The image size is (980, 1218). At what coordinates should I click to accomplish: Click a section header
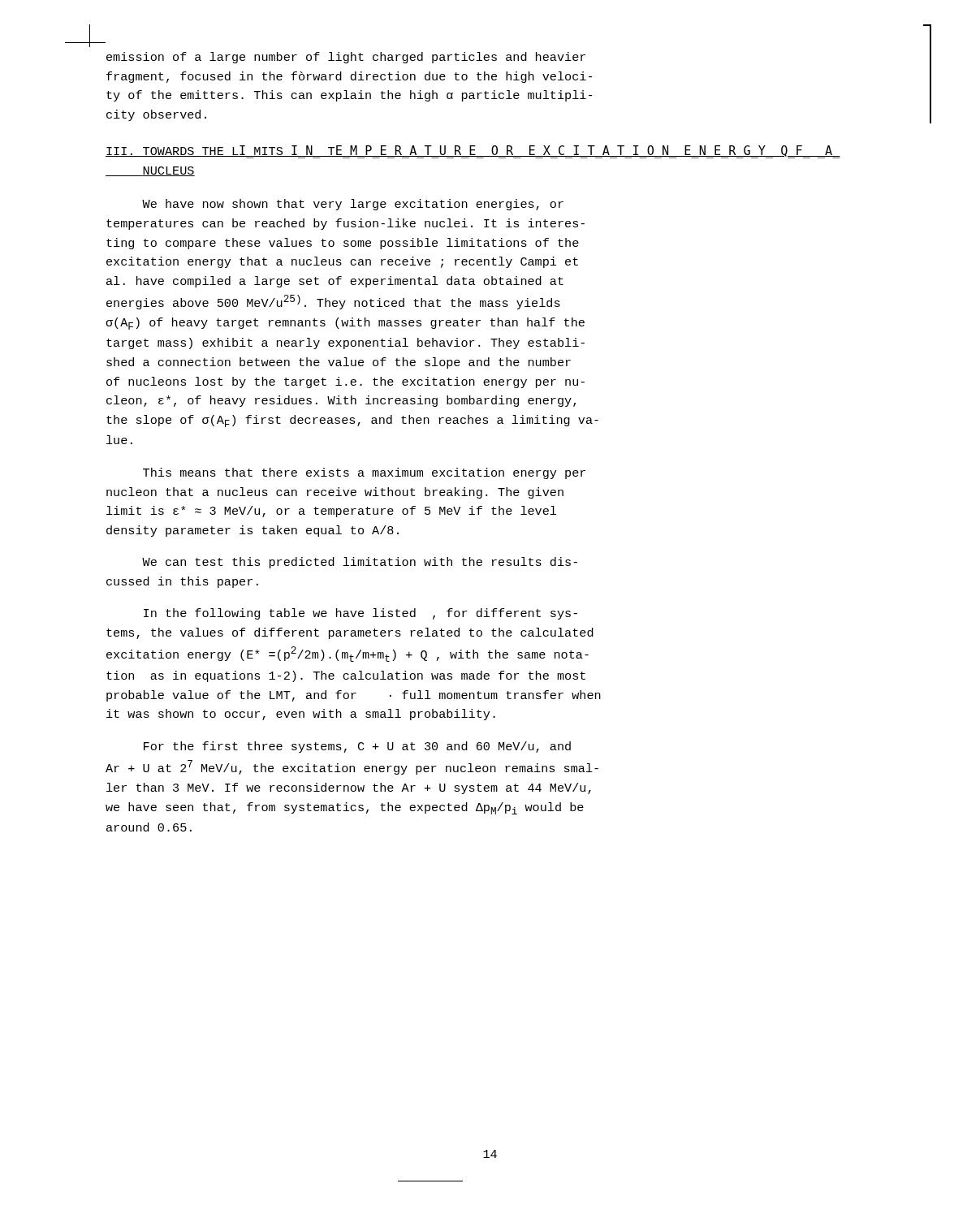point(473,162)
